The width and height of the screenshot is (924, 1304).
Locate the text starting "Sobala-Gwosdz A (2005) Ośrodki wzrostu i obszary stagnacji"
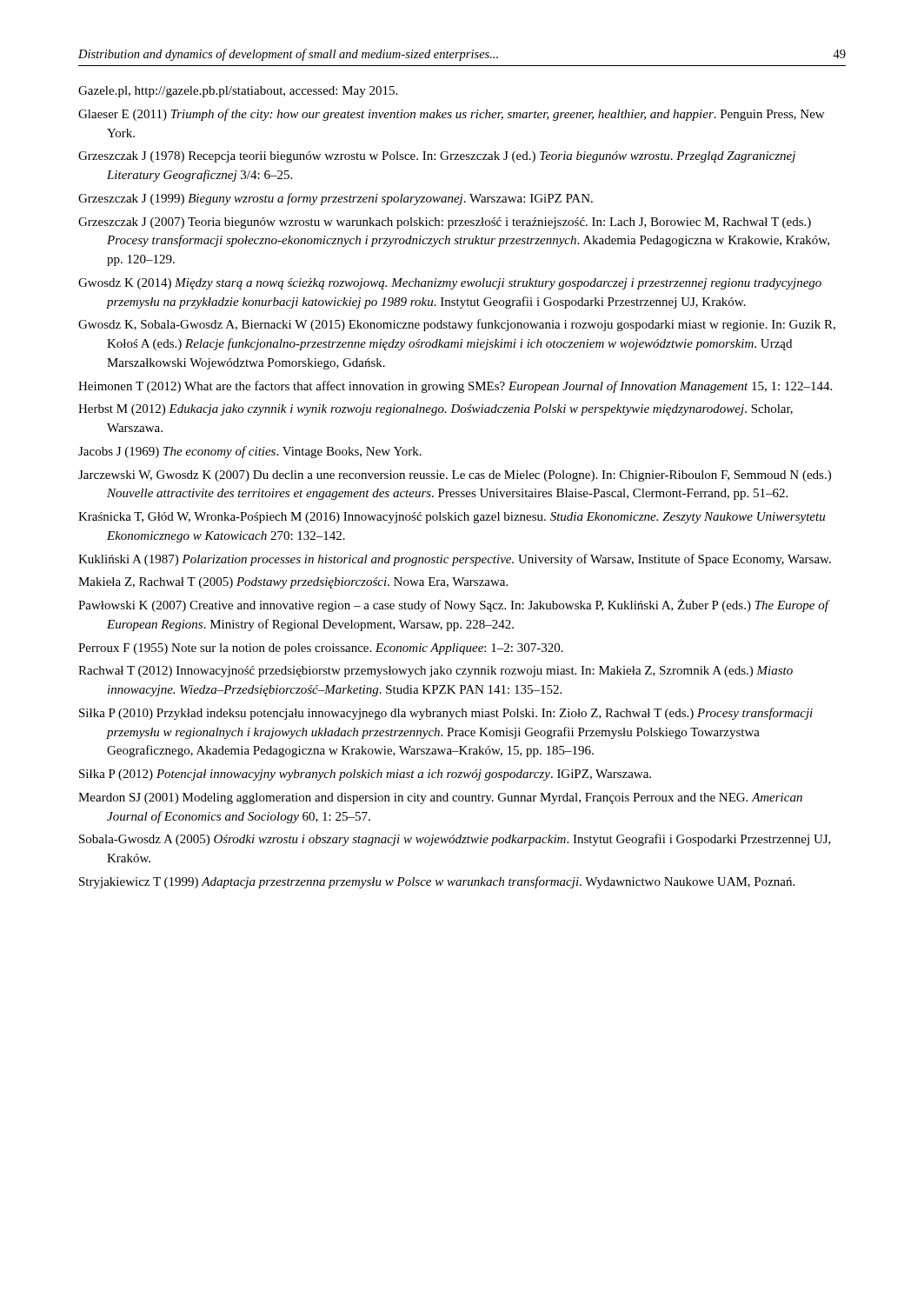pos(455,849)
